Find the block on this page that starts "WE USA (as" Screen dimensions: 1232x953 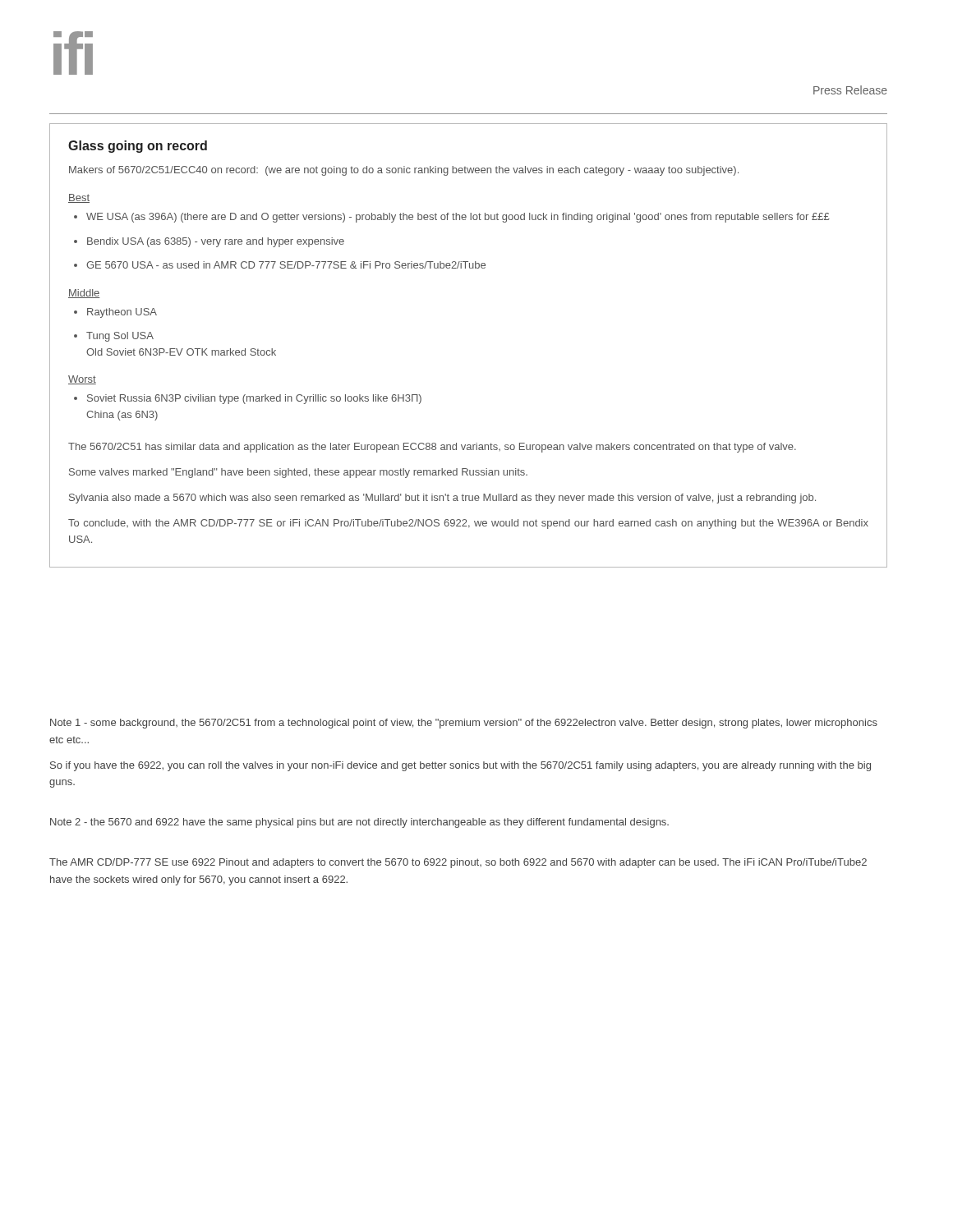click(458, 217)
